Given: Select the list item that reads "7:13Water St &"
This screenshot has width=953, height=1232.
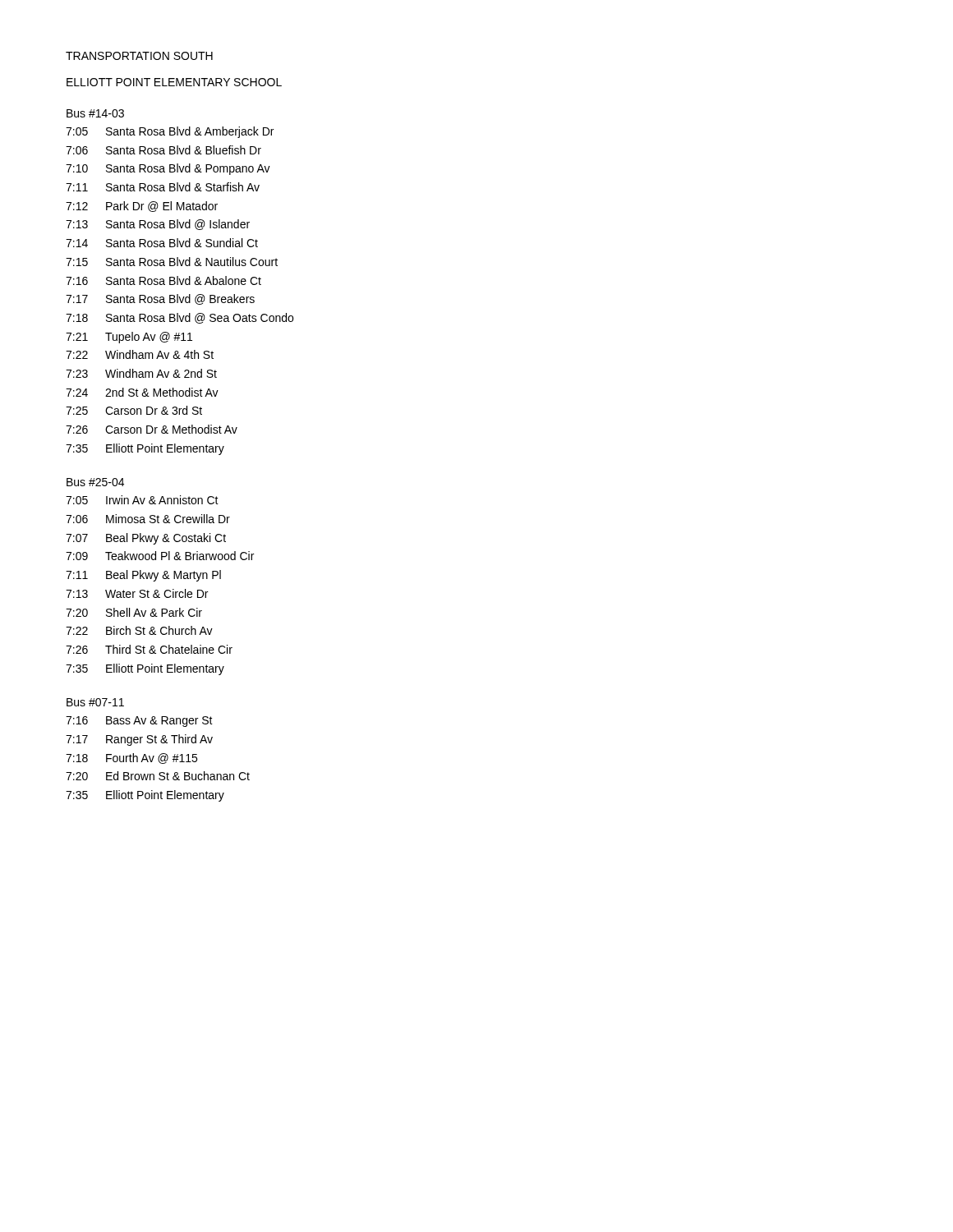Looking at the screenshot, I should [x=137, y=594].
